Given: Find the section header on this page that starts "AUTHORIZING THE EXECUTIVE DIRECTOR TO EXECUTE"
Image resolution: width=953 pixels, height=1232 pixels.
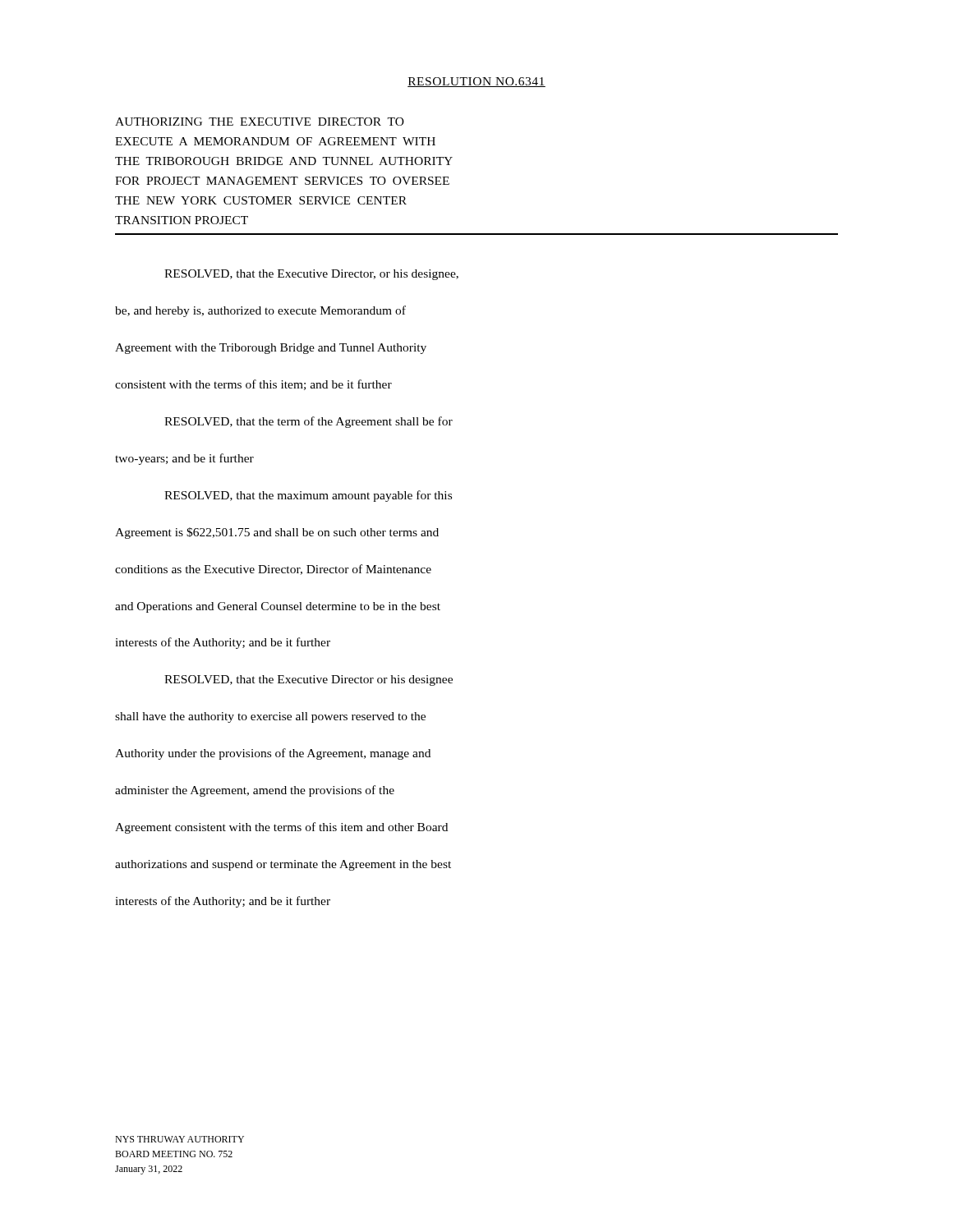Looking at the screenshot, I should click(260, 122).
